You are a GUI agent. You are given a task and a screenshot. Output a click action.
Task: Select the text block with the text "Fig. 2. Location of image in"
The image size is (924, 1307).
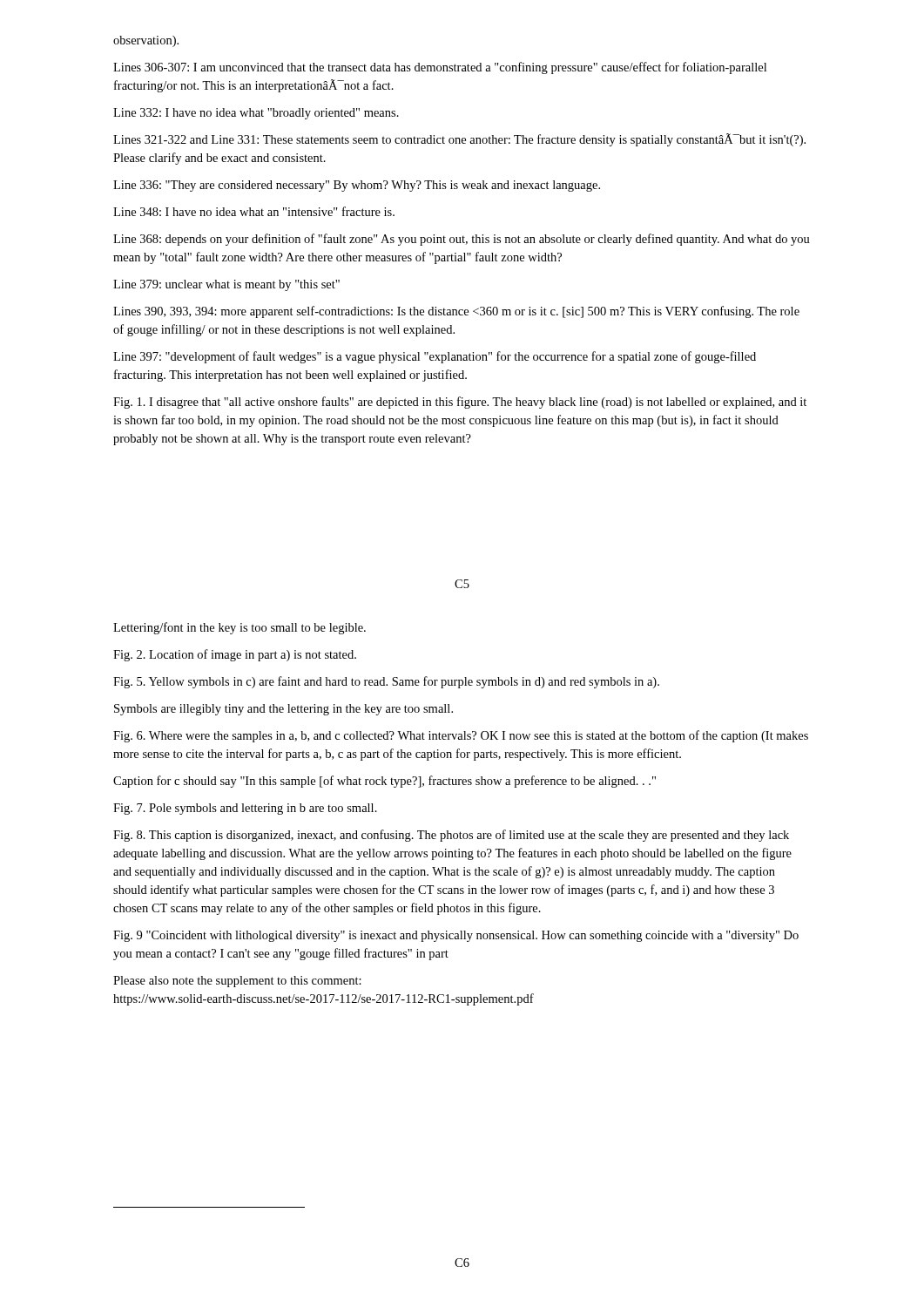pos(235,654)
